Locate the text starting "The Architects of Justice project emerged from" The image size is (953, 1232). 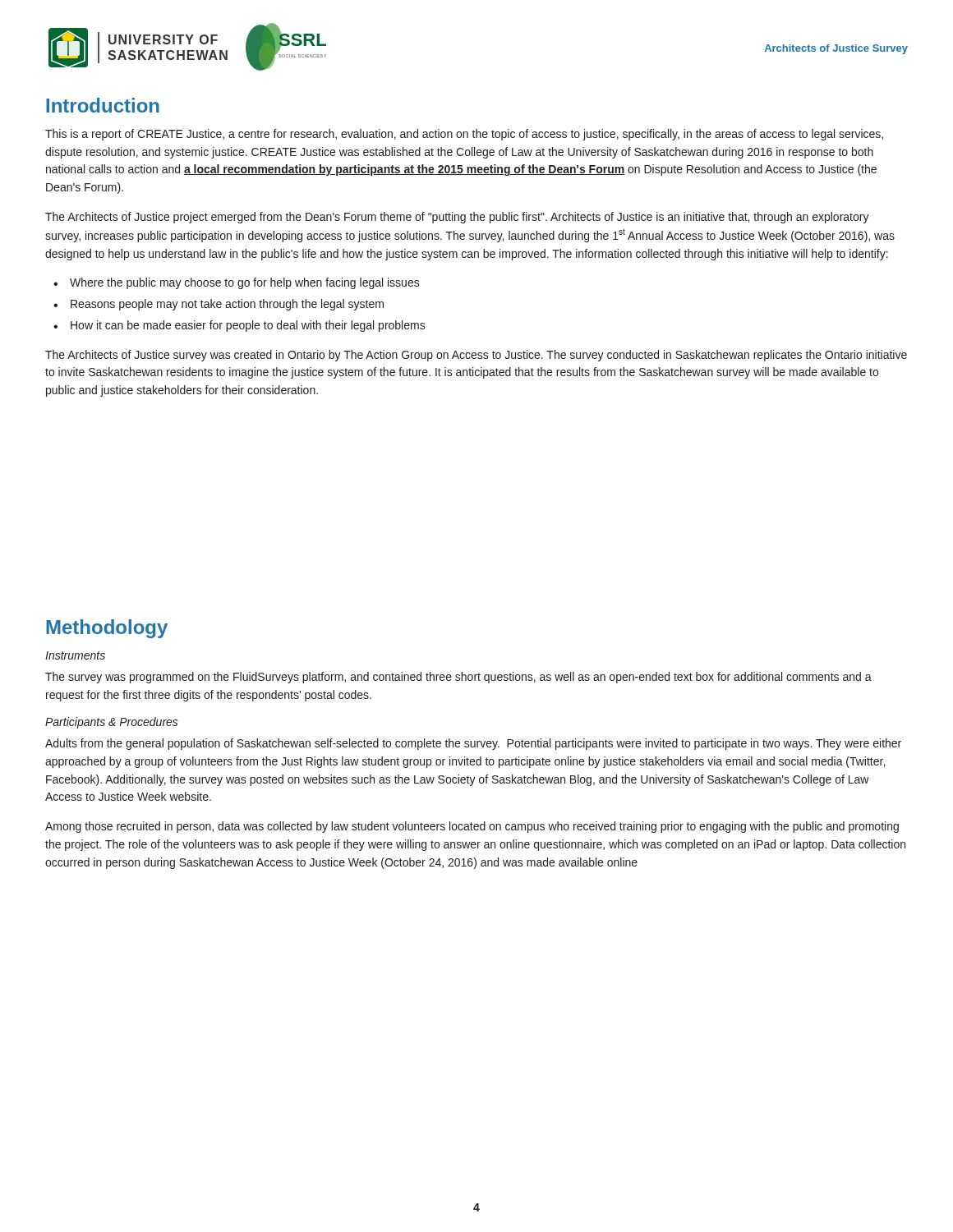point(470,235)
